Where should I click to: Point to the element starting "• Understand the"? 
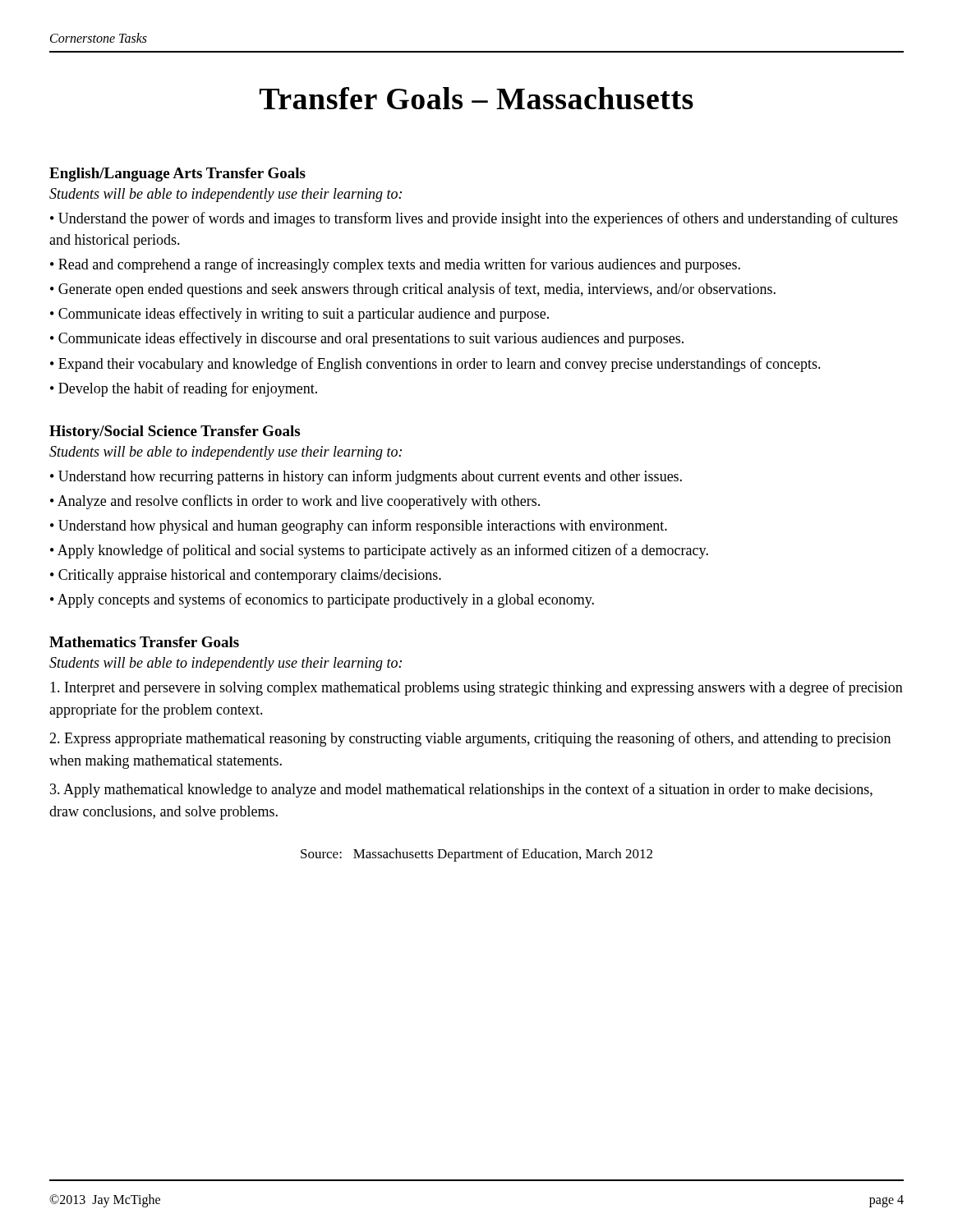click(x=474, y=229)
